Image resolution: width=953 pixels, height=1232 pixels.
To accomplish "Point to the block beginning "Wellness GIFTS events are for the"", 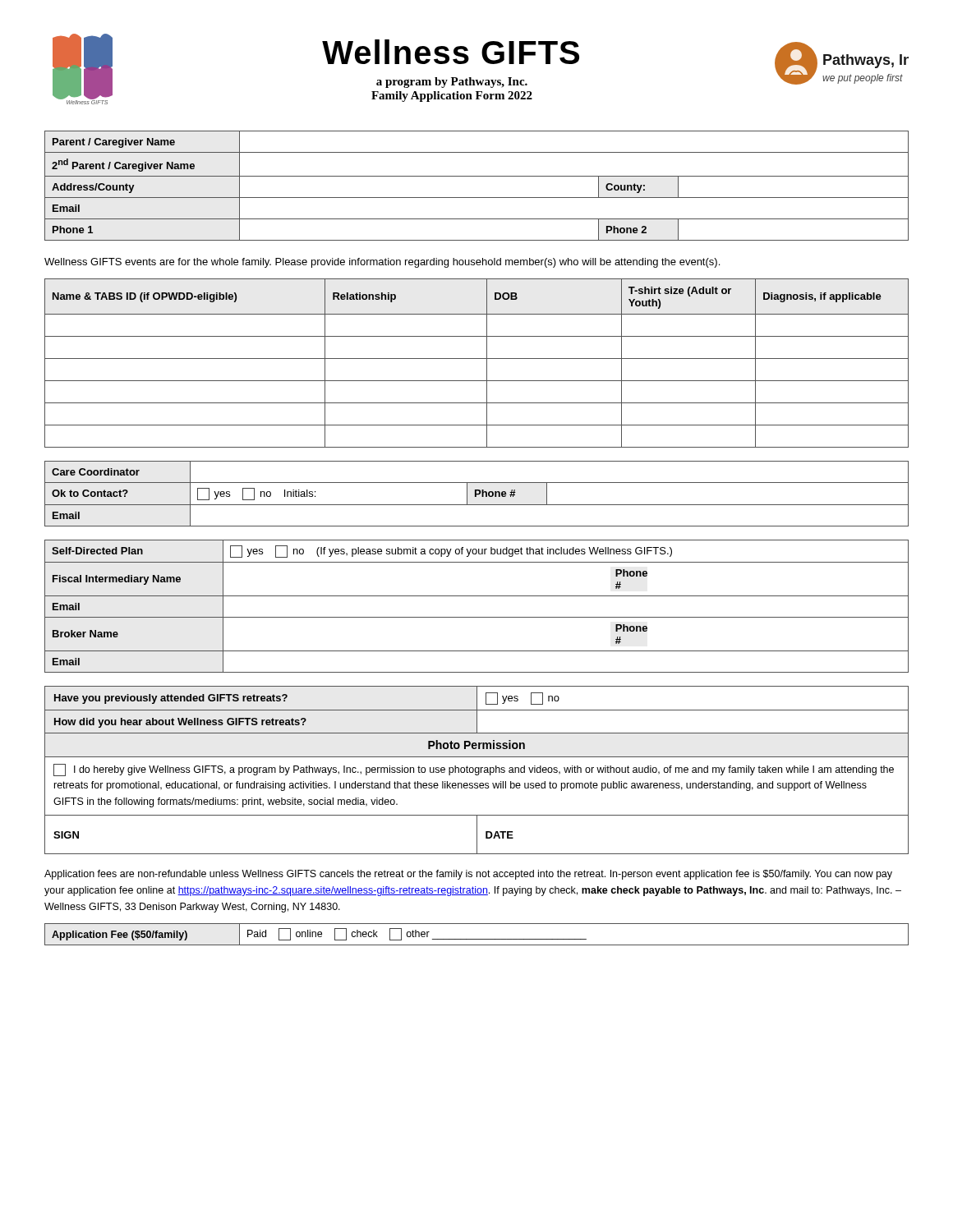I will (x=383, y=262).
